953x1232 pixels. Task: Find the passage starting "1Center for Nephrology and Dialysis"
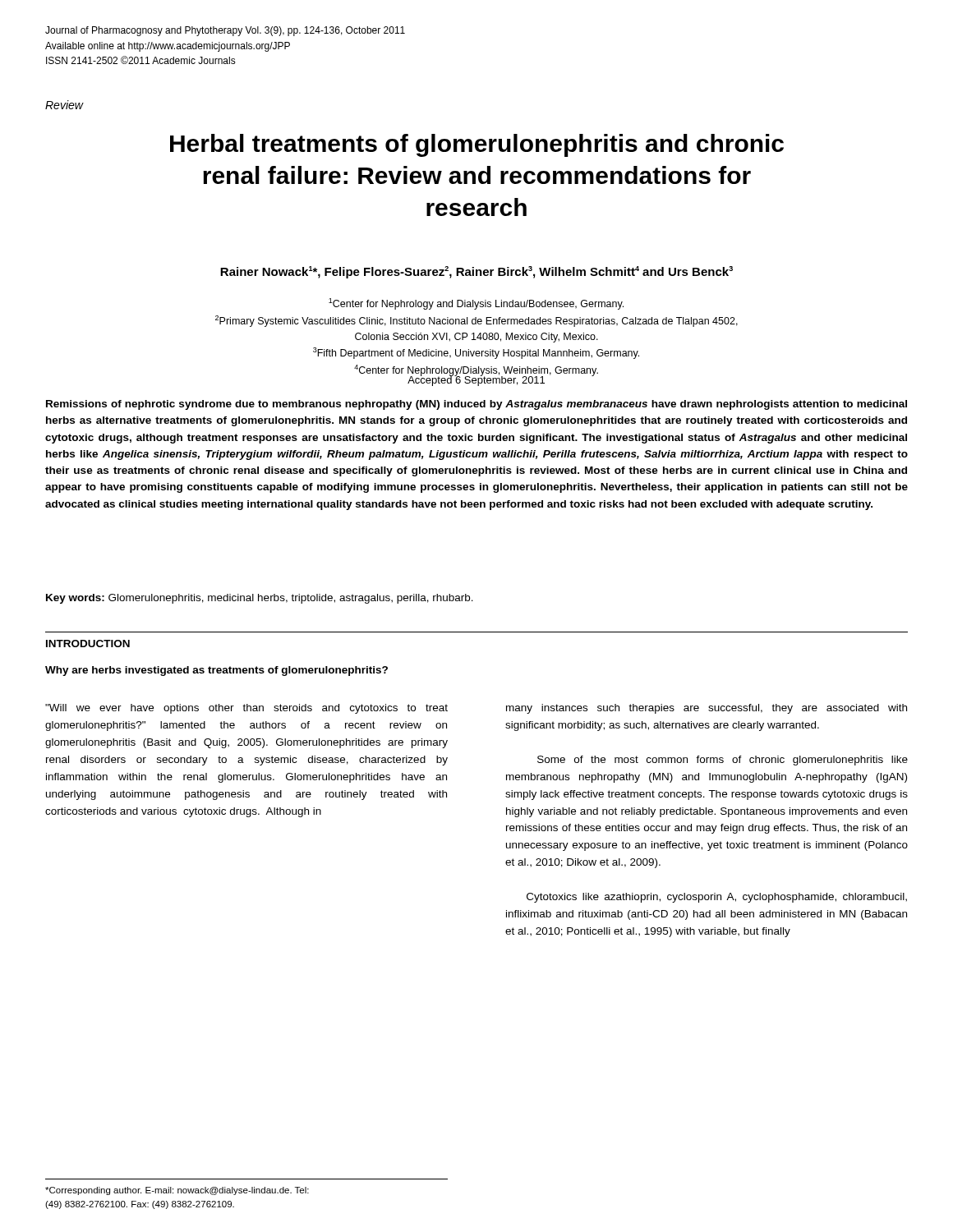[476, 336]
